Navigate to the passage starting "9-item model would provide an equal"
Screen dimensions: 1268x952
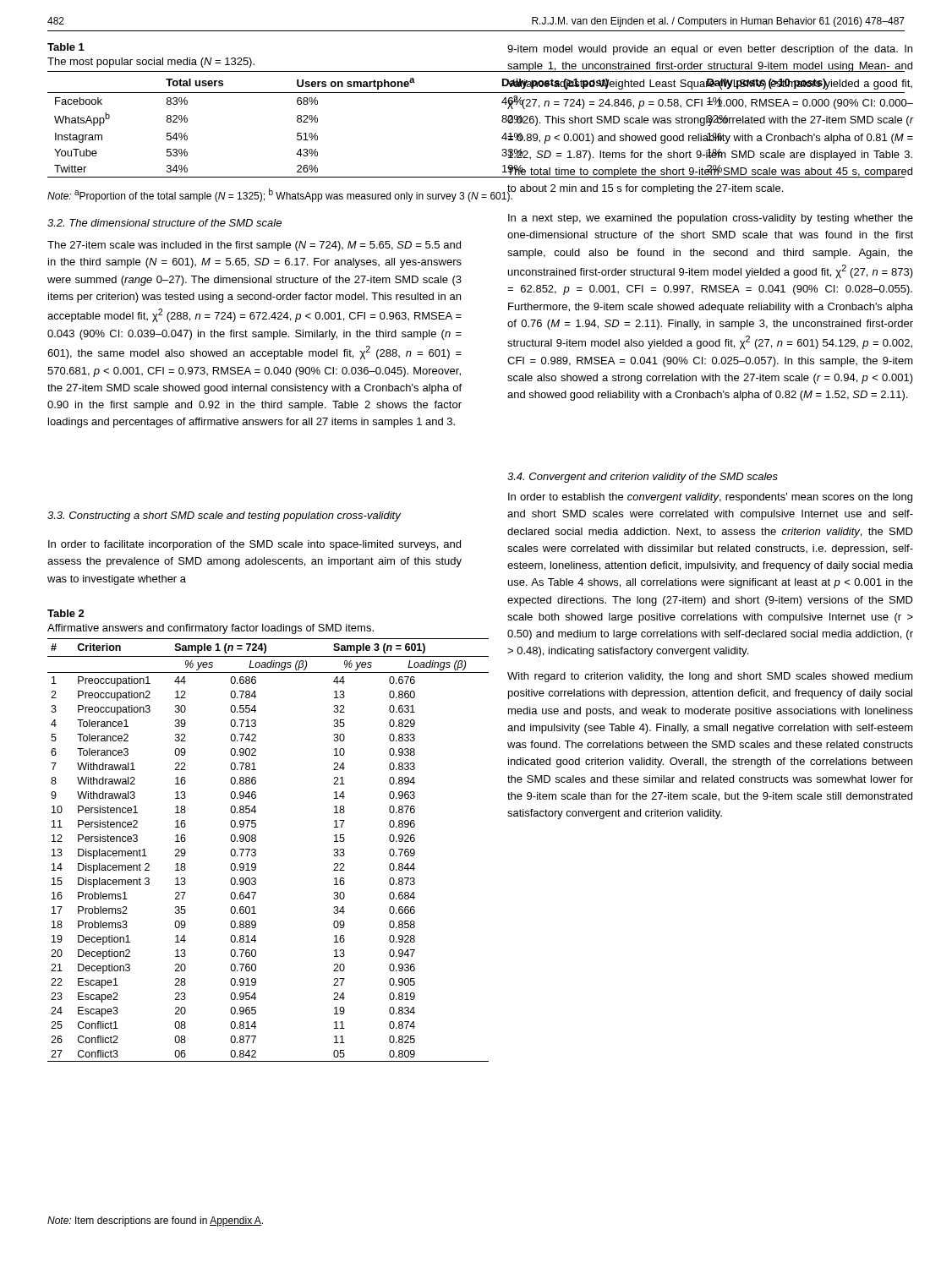pyautogui.click(x=710, y=118)
